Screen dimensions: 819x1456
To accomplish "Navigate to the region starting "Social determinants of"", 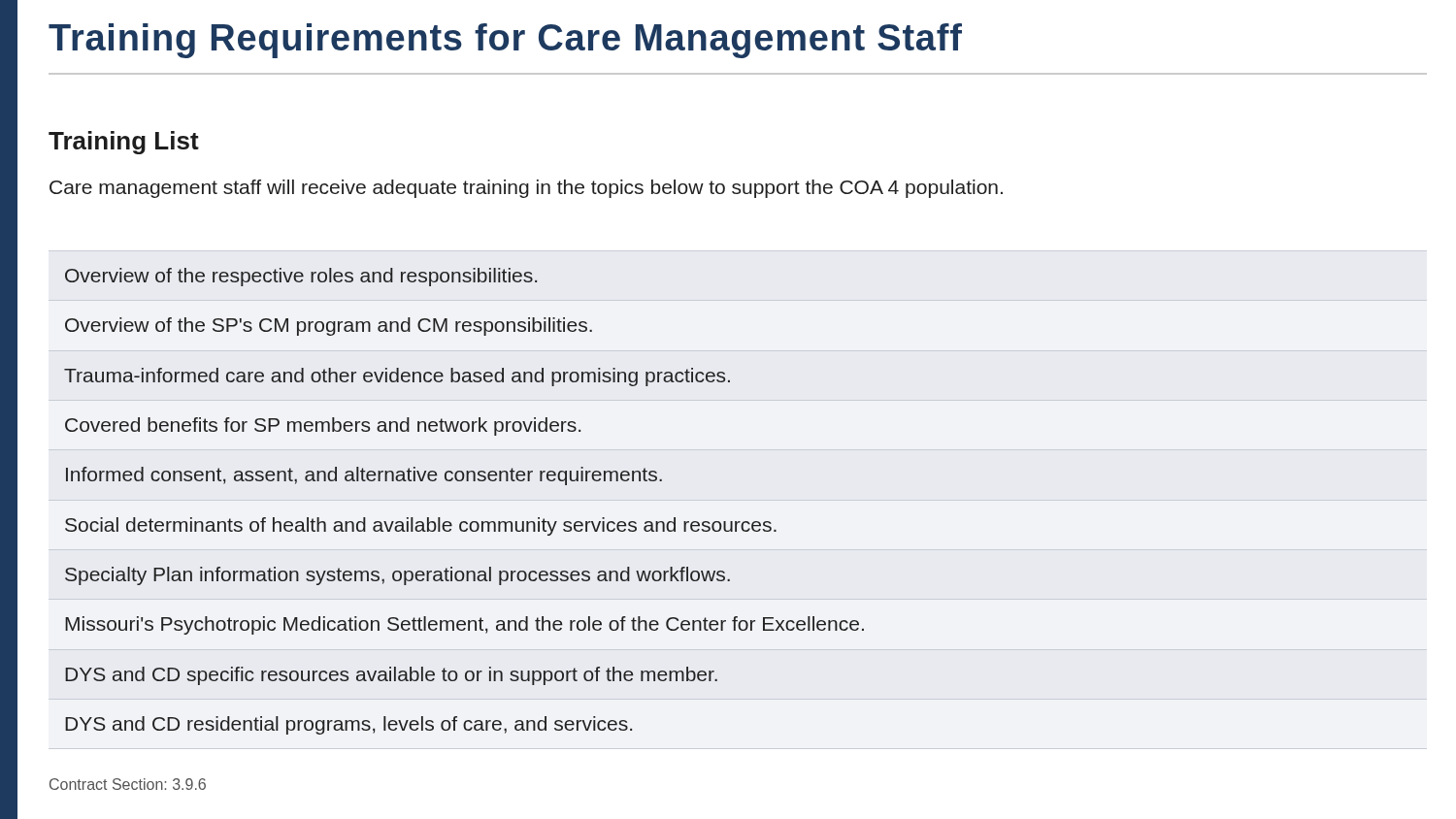I will coord(421,524).
